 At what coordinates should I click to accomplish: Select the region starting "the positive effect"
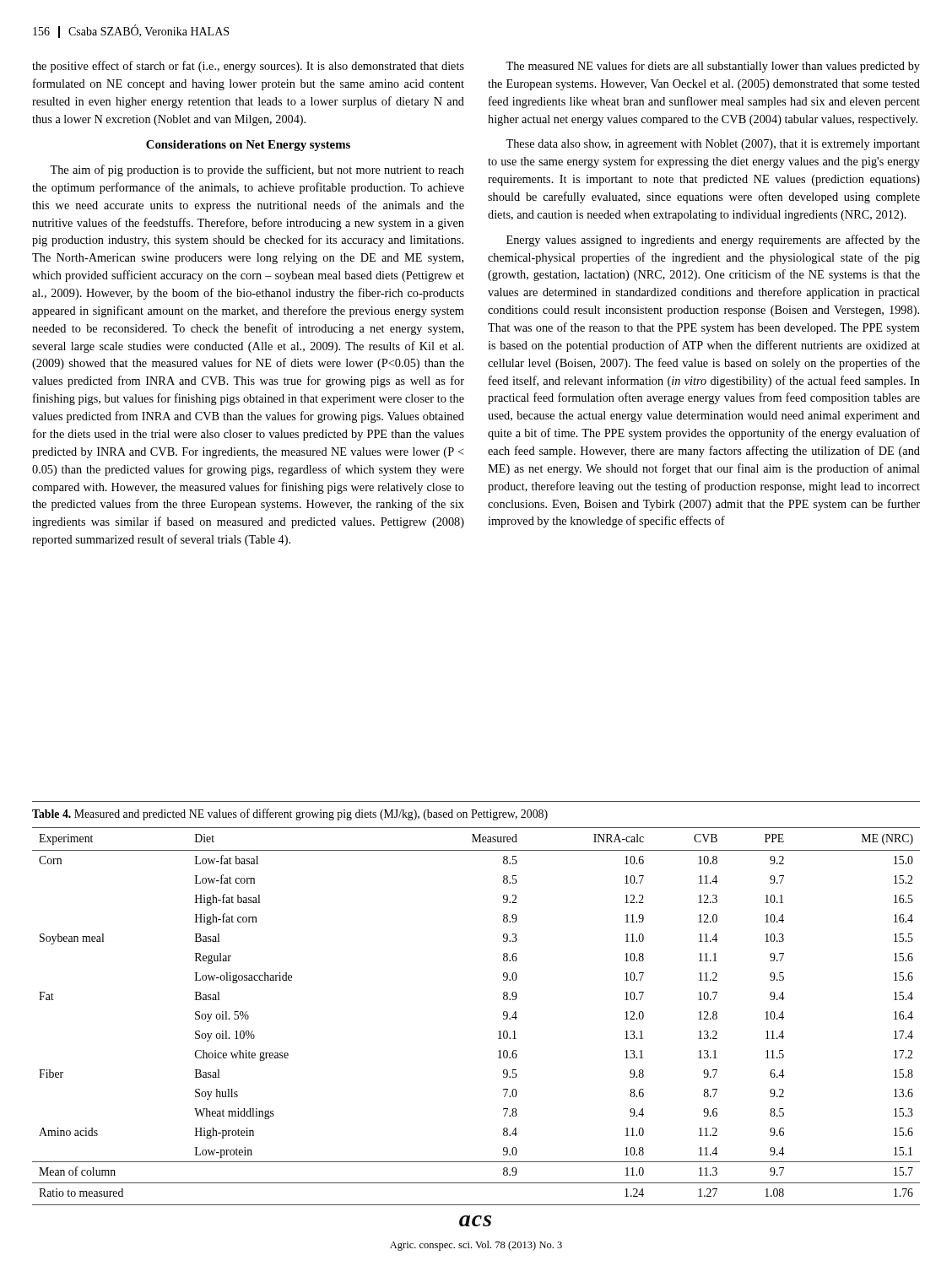coord(248,93)
